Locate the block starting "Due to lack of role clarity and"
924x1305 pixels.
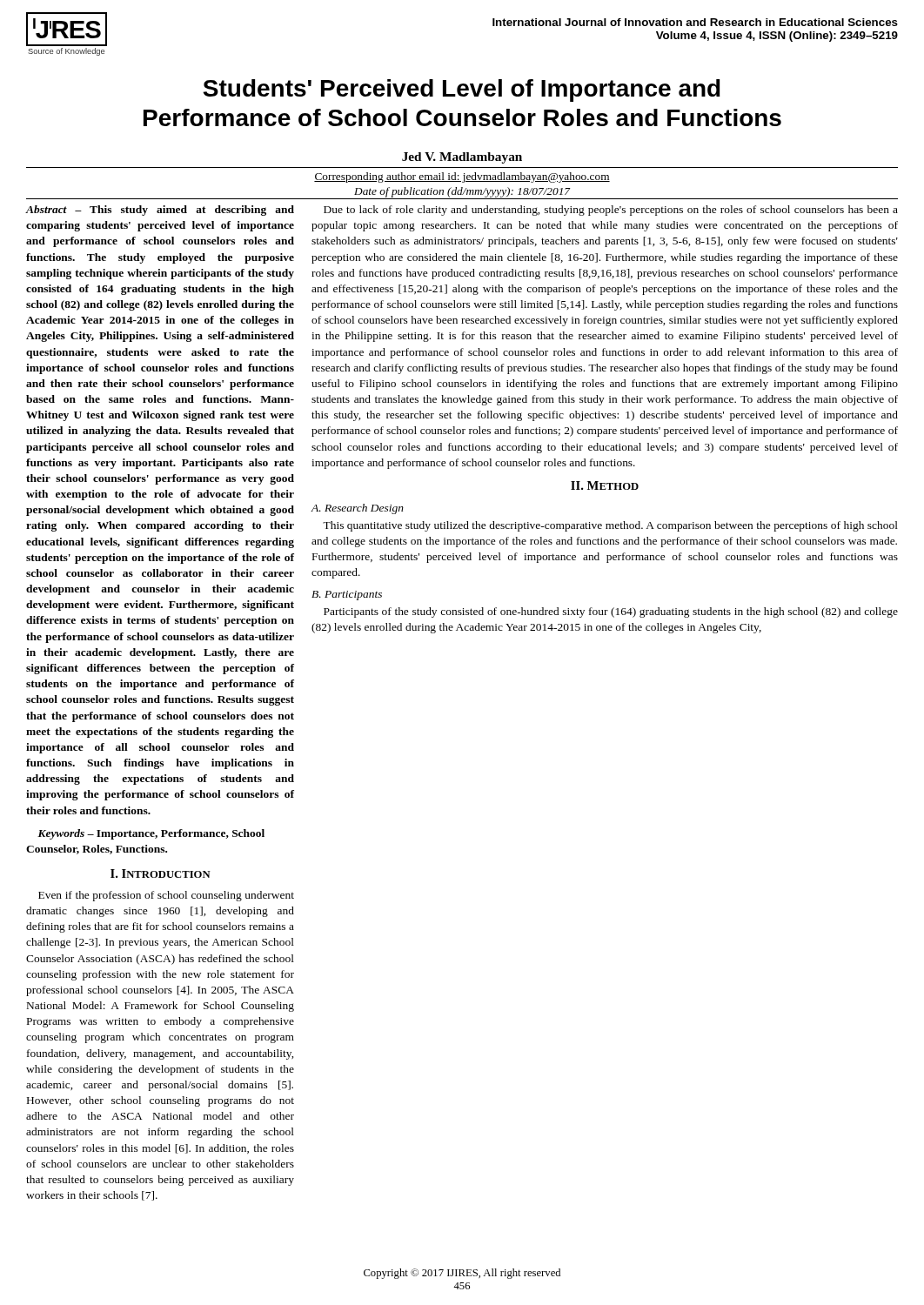coord(605,336)
